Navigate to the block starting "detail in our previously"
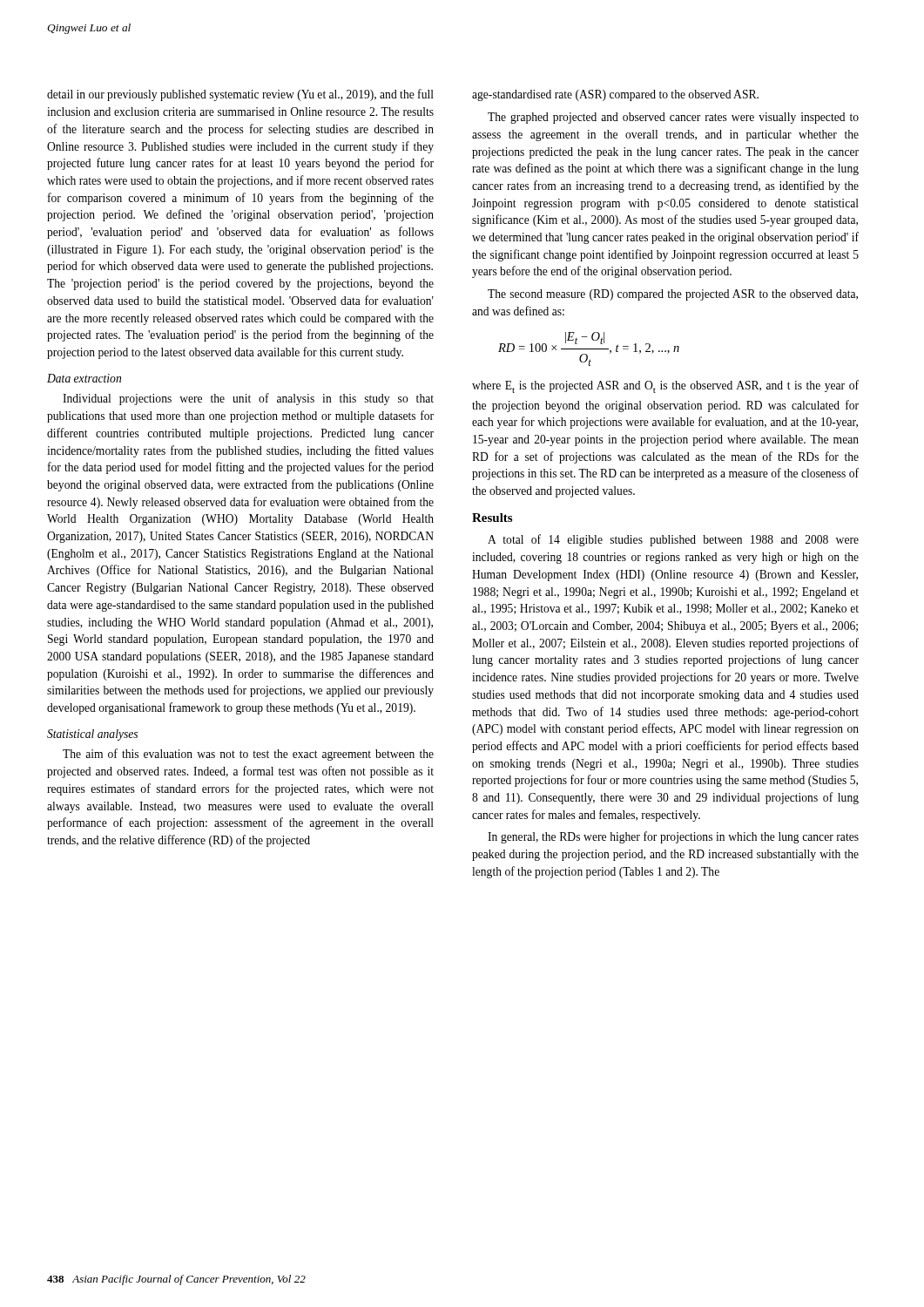This screenshot has width=924, height=1307. pos(240,224)
